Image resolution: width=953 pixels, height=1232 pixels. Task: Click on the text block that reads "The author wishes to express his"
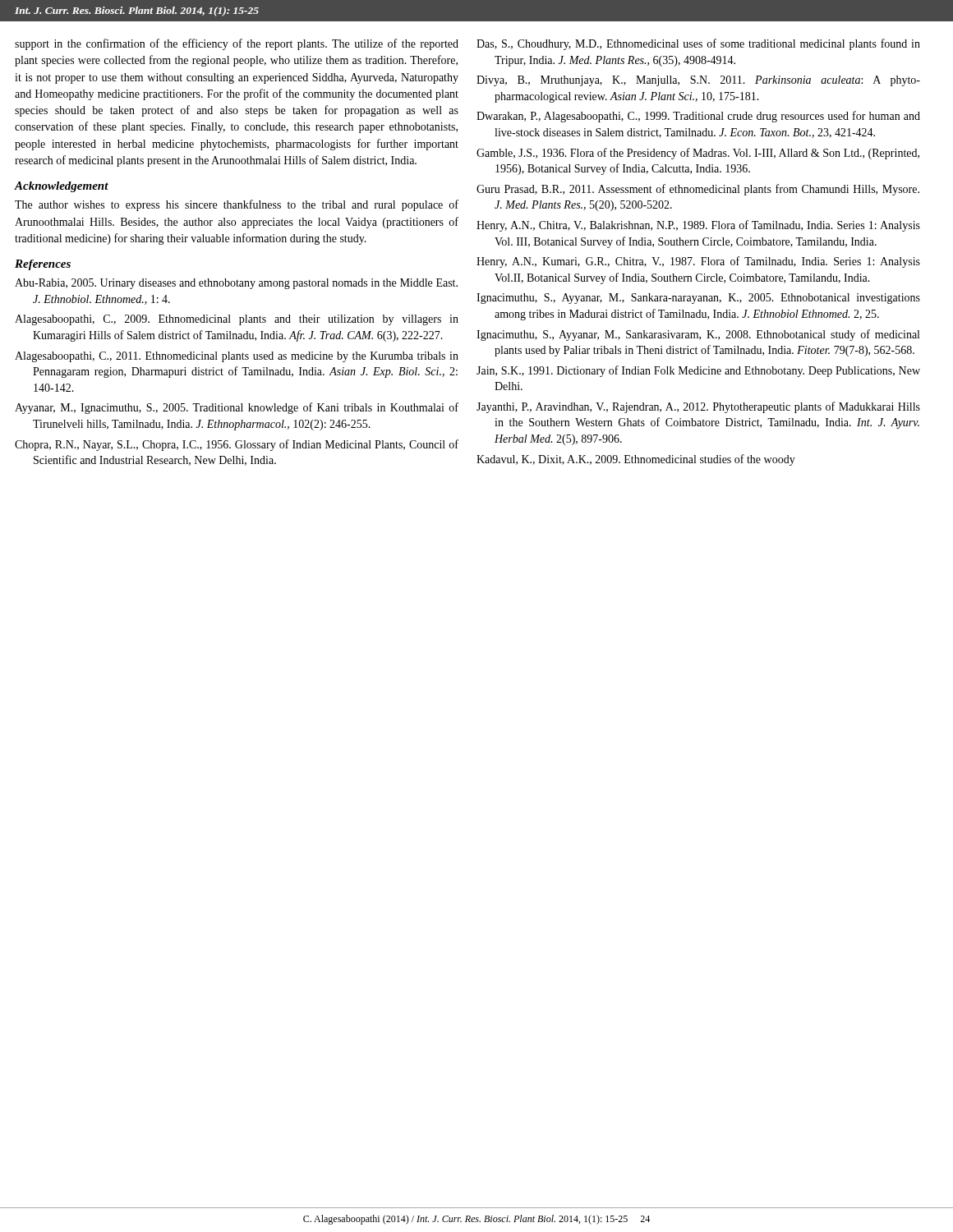[237, 222]
